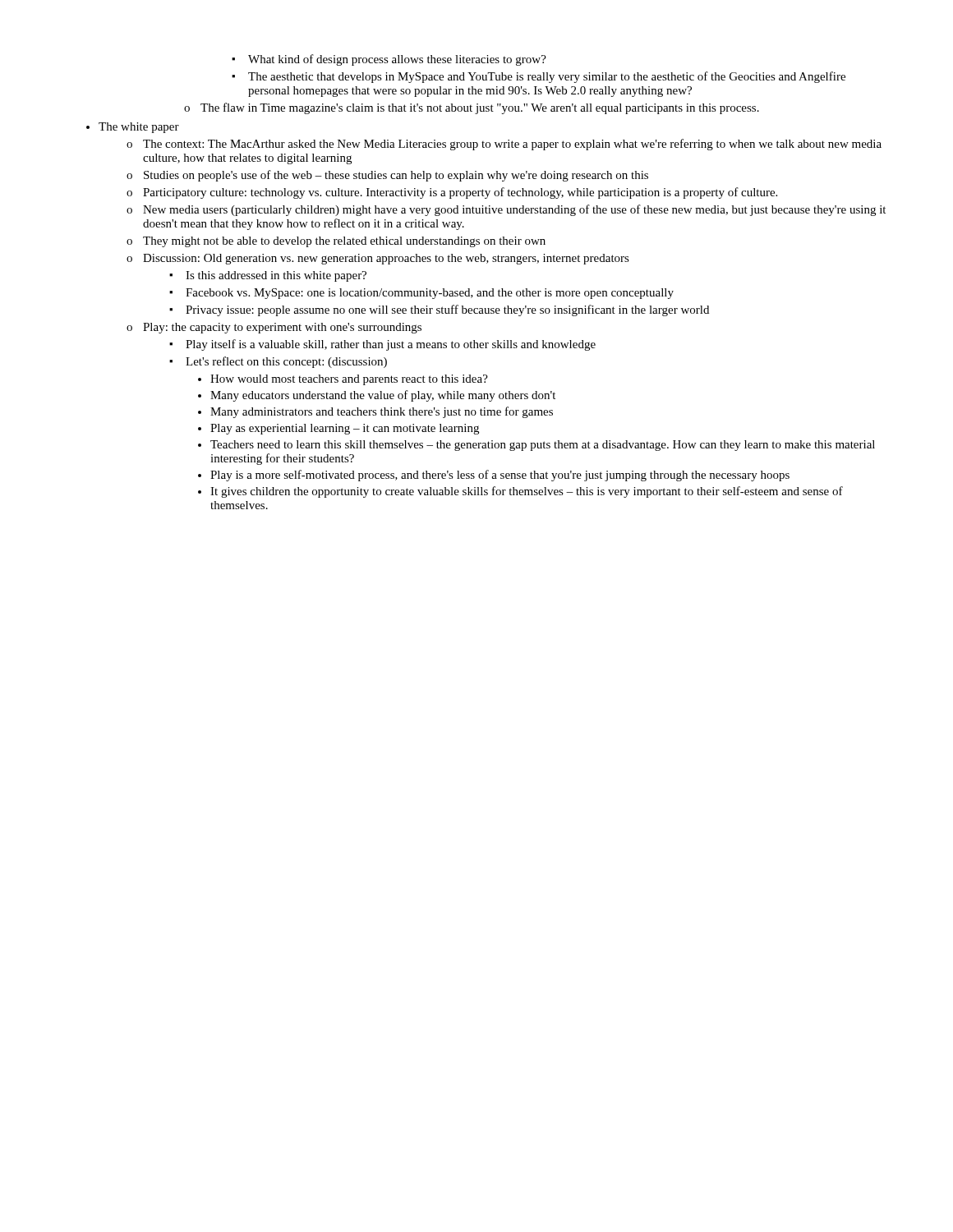Point to the block beginning "What kind of design process allows these"

559,75
